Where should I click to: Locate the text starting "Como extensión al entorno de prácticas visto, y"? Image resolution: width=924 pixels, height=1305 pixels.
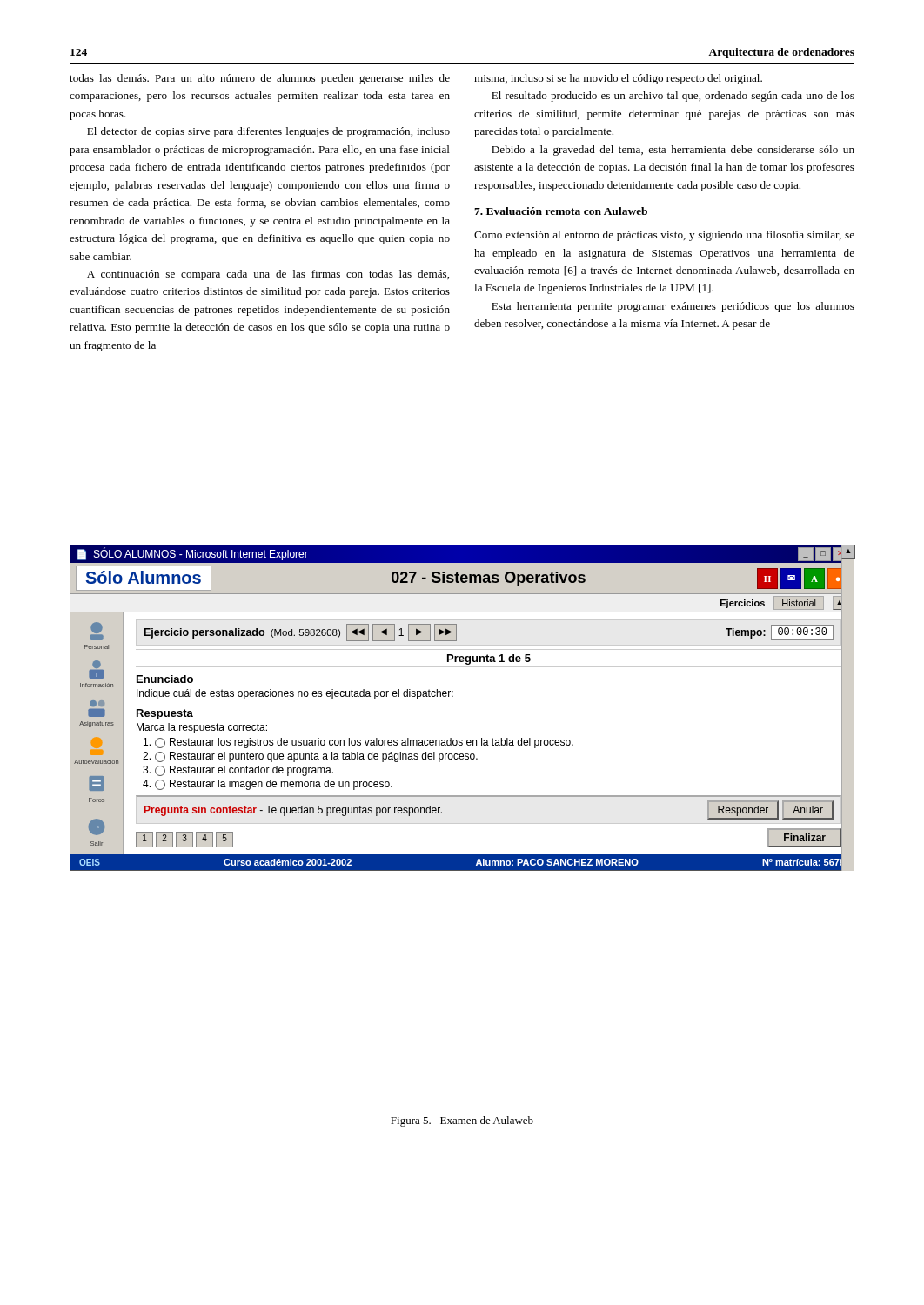[664, 280]
